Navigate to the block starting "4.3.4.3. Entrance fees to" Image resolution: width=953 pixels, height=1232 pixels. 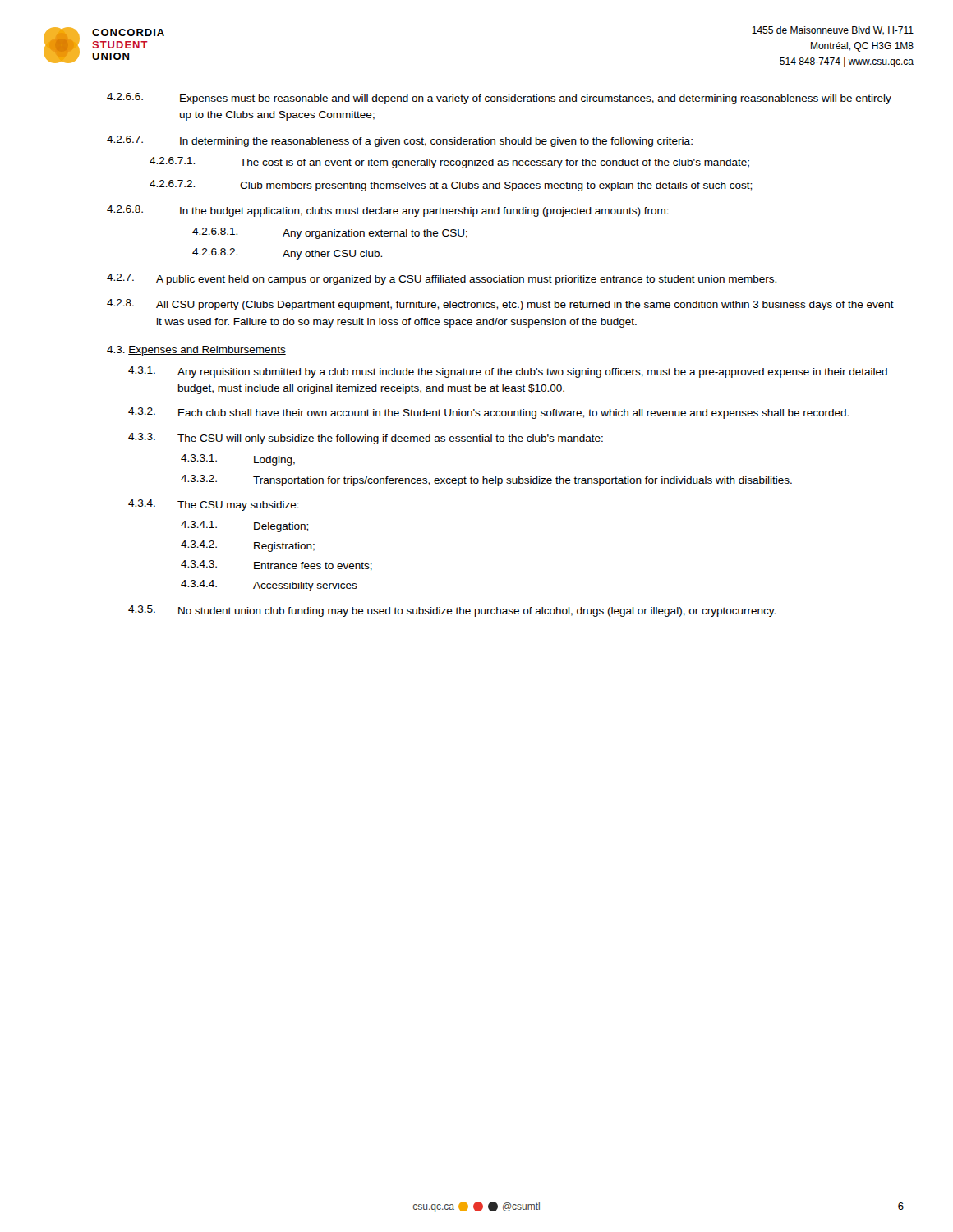[x=276, y=565]
